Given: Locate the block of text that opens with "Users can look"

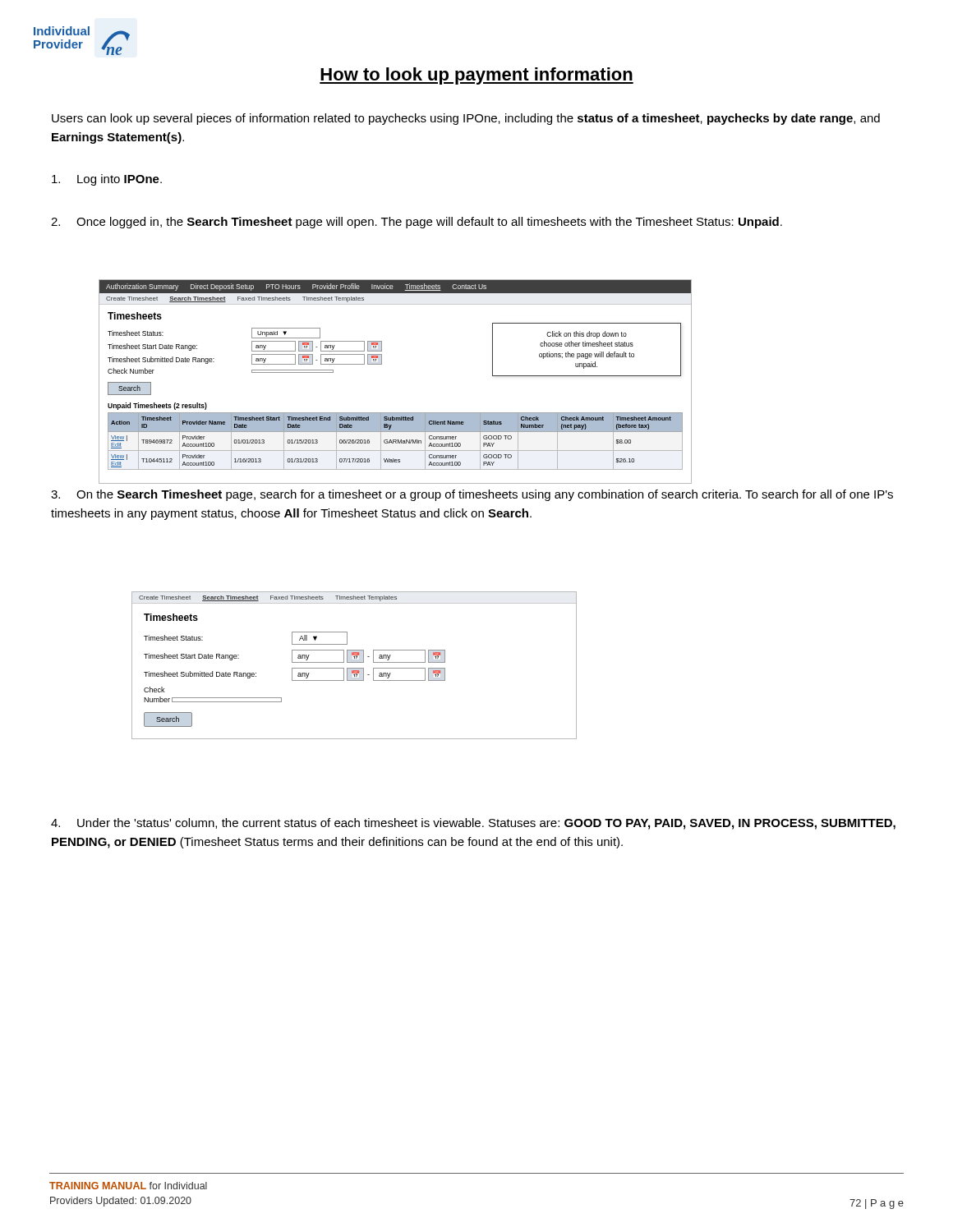Looking at the screenshot, I should 466,127.
